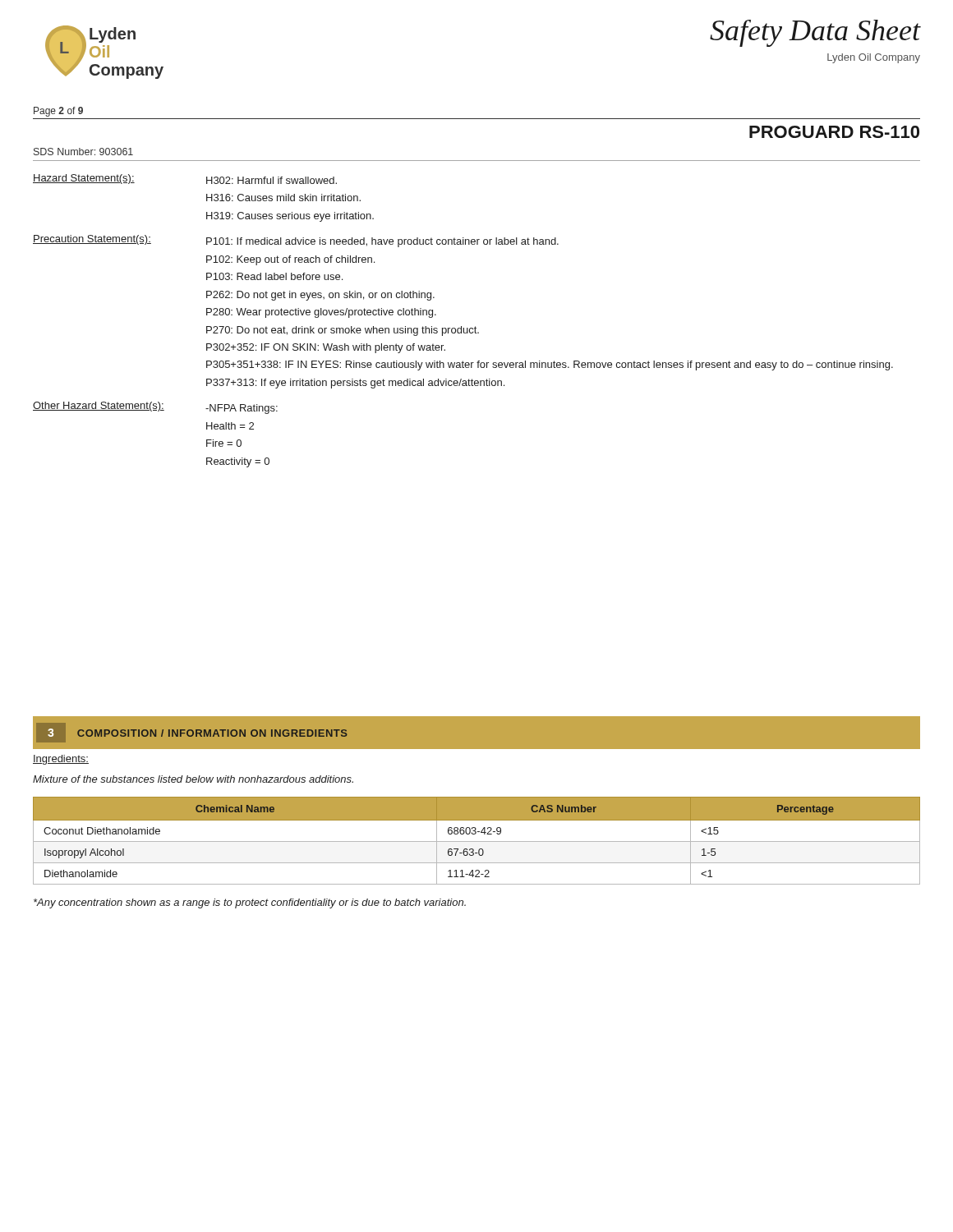Viewport: 953px width, 1232px height.
Task: Find the block starting "3 COMPOSITION / INFORMATION ON INGREDIENTS"
Action: click(192, 733)
